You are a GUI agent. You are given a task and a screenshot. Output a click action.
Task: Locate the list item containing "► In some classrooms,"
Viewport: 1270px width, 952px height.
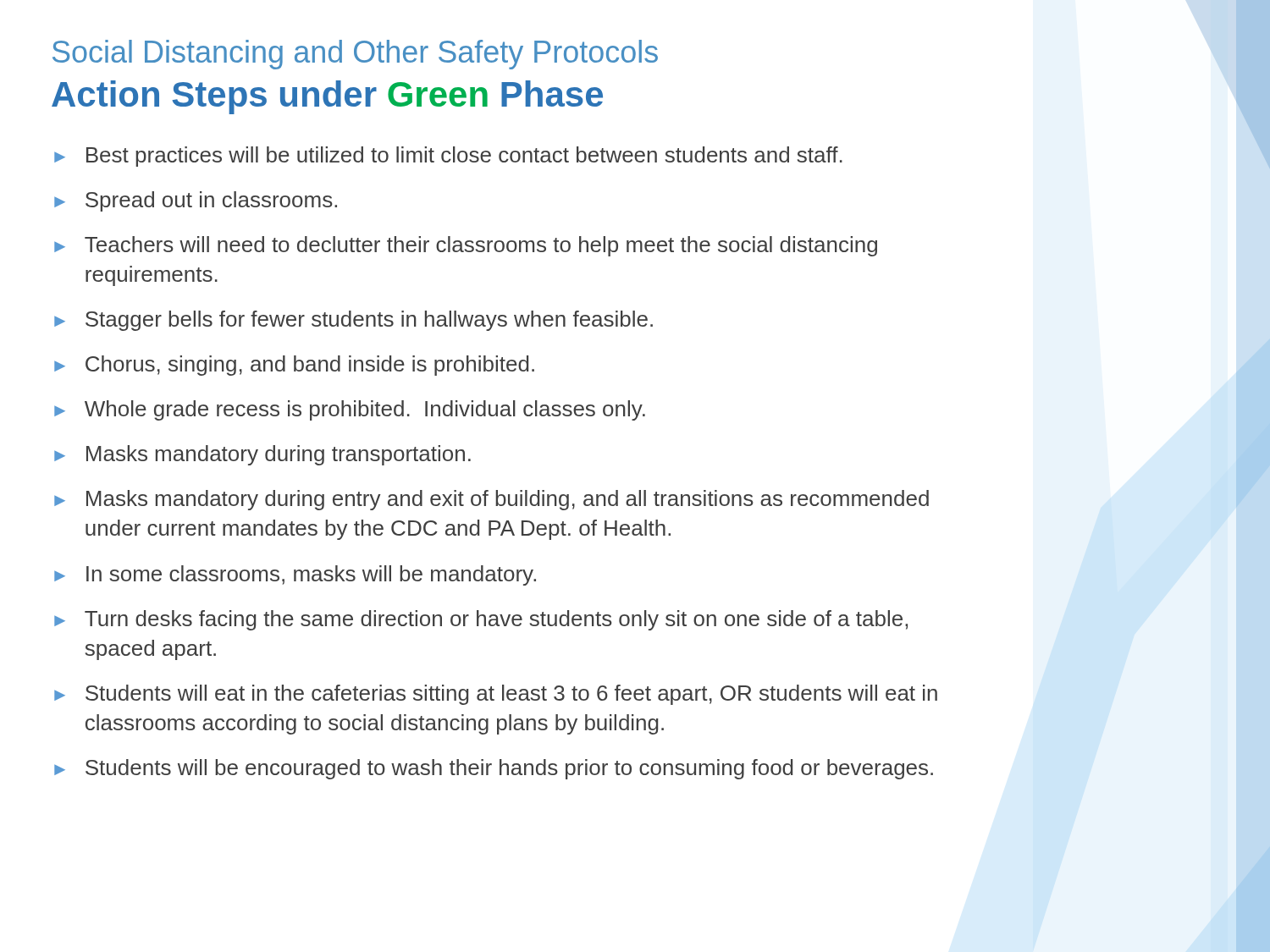tap(495, 574)
